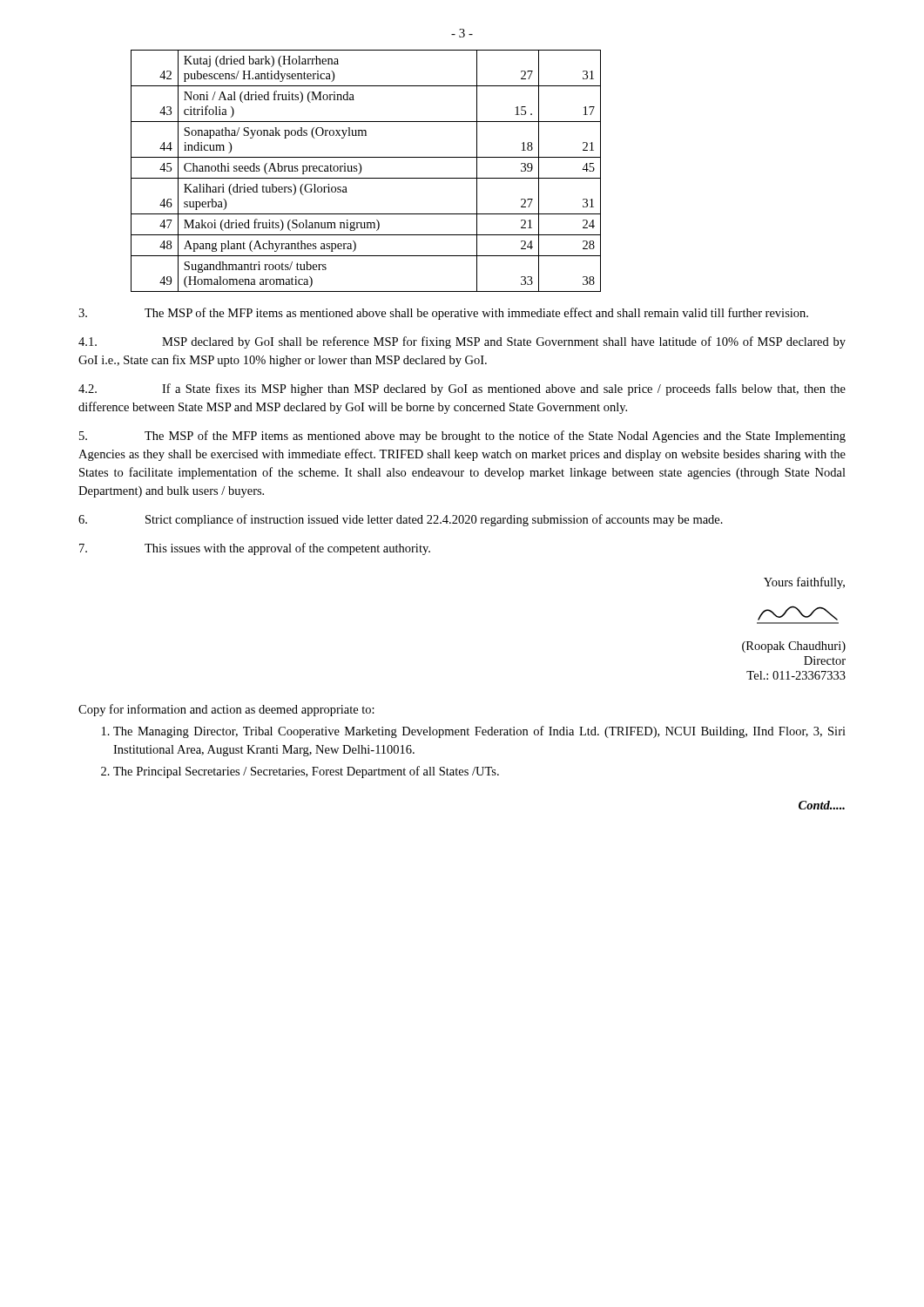924x1307 pixels.
Task: Find the block on this page that starts "1. MSP declared by GoI shall be reference"
Action: click(462, 350)
